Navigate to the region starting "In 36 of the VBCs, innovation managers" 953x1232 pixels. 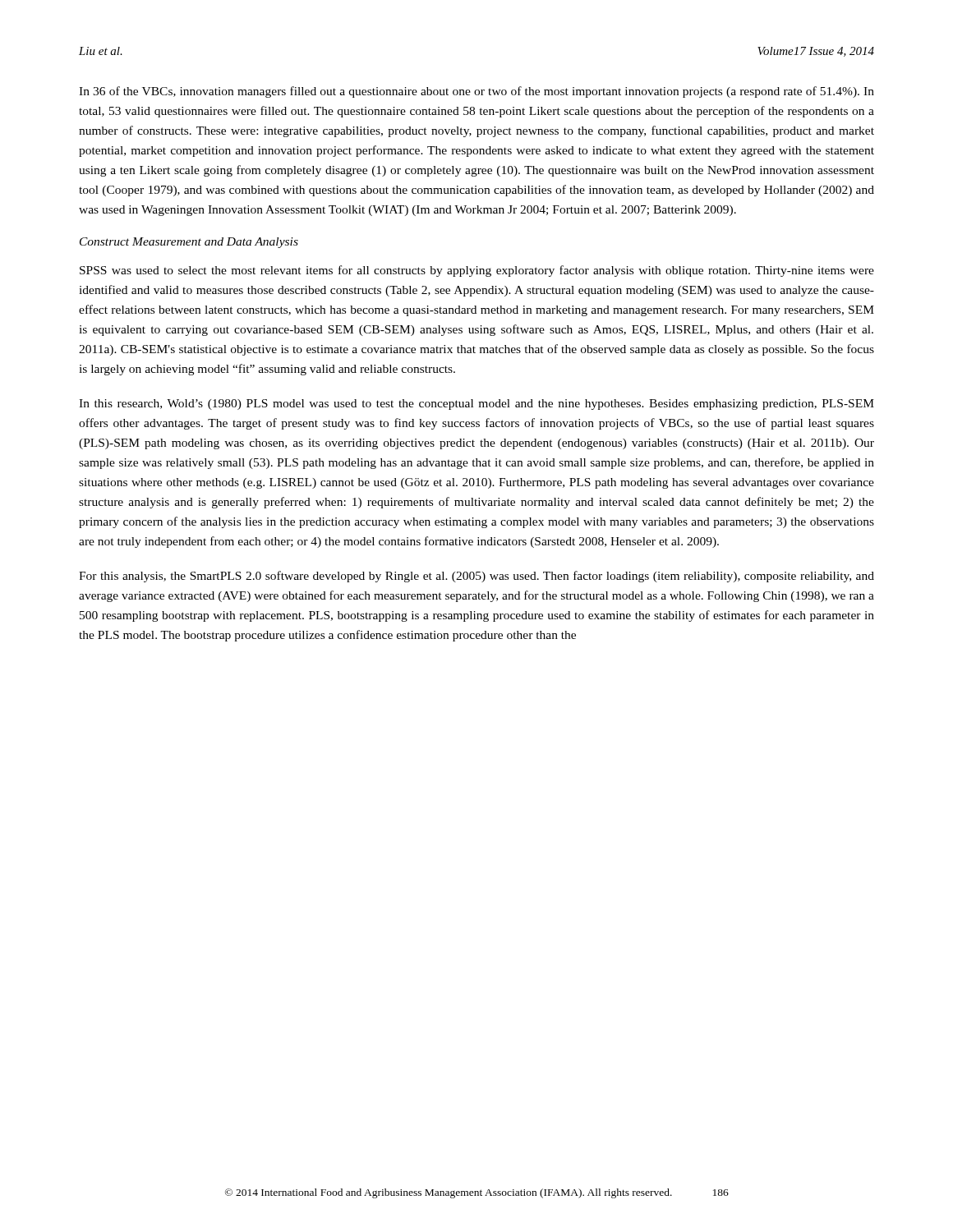click(x=476, y=150)
